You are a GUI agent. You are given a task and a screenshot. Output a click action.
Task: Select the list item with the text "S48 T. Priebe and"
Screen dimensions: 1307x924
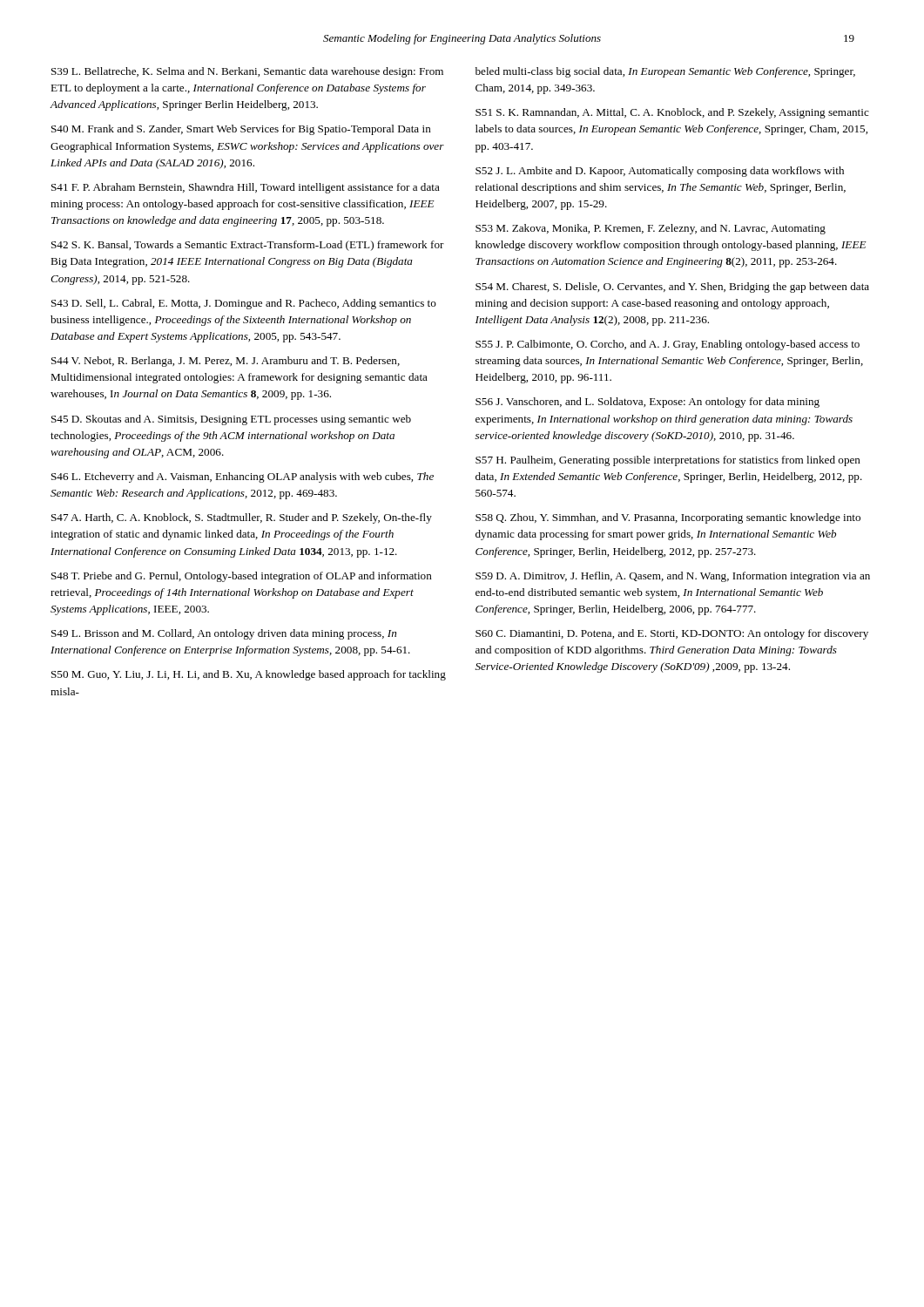point(250,592)
